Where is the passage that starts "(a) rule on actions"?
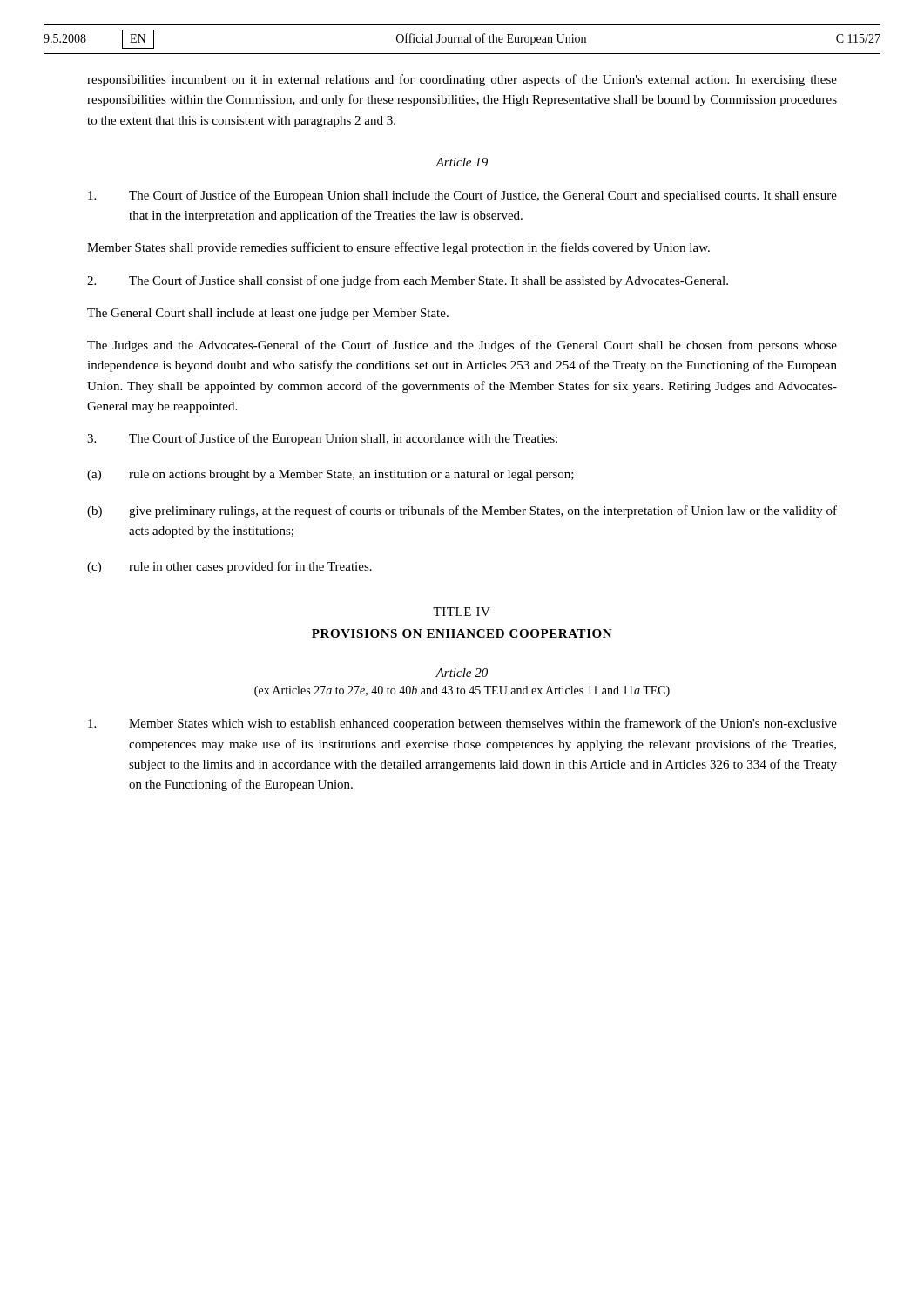 click(462, 475)
